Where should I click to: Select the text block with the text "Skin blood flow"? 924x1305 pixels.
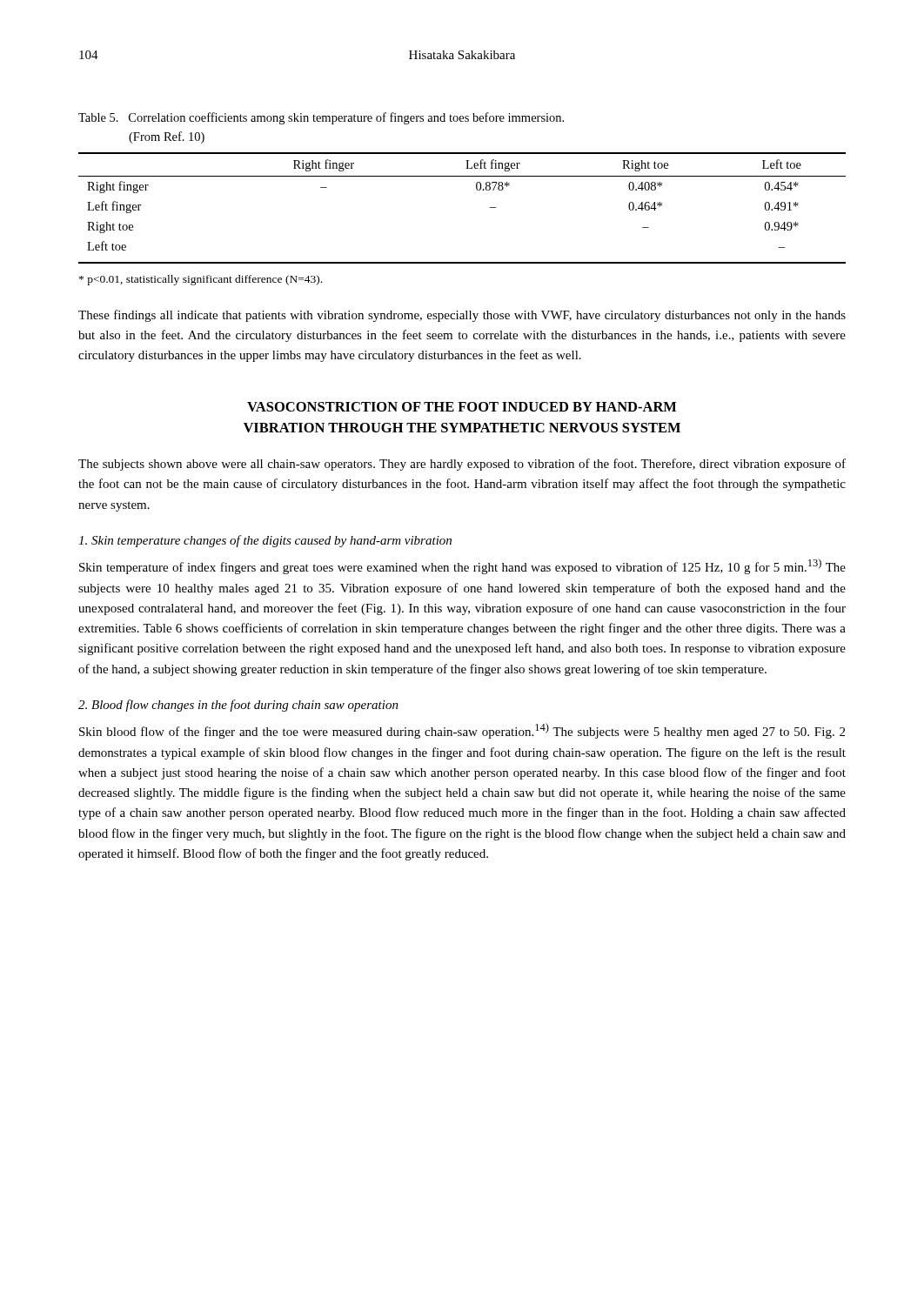(x=462, y=791)
